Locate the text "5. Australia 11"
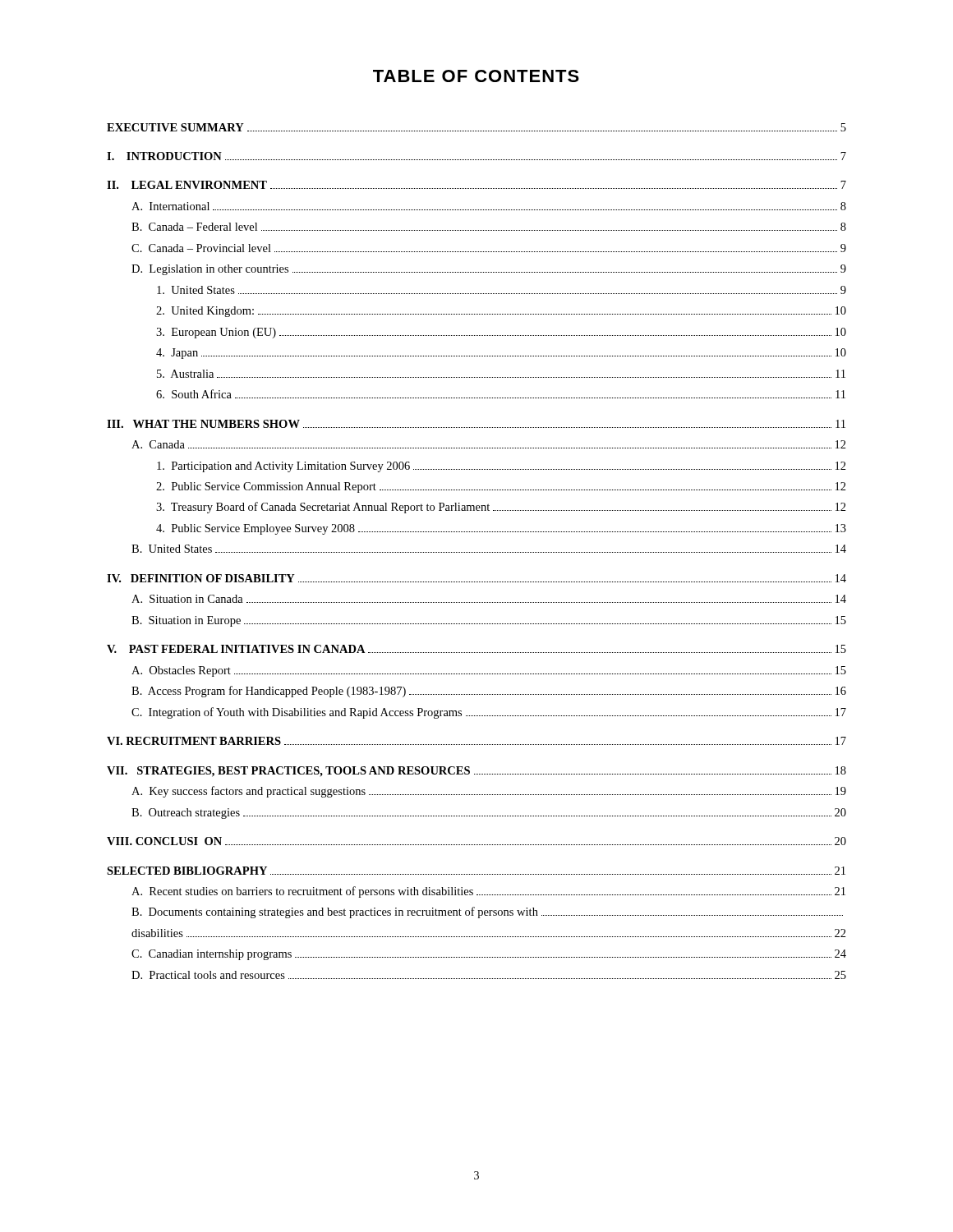Viewport: 953px width, 1232px height. pyautogui.click(x=501, y=374)
